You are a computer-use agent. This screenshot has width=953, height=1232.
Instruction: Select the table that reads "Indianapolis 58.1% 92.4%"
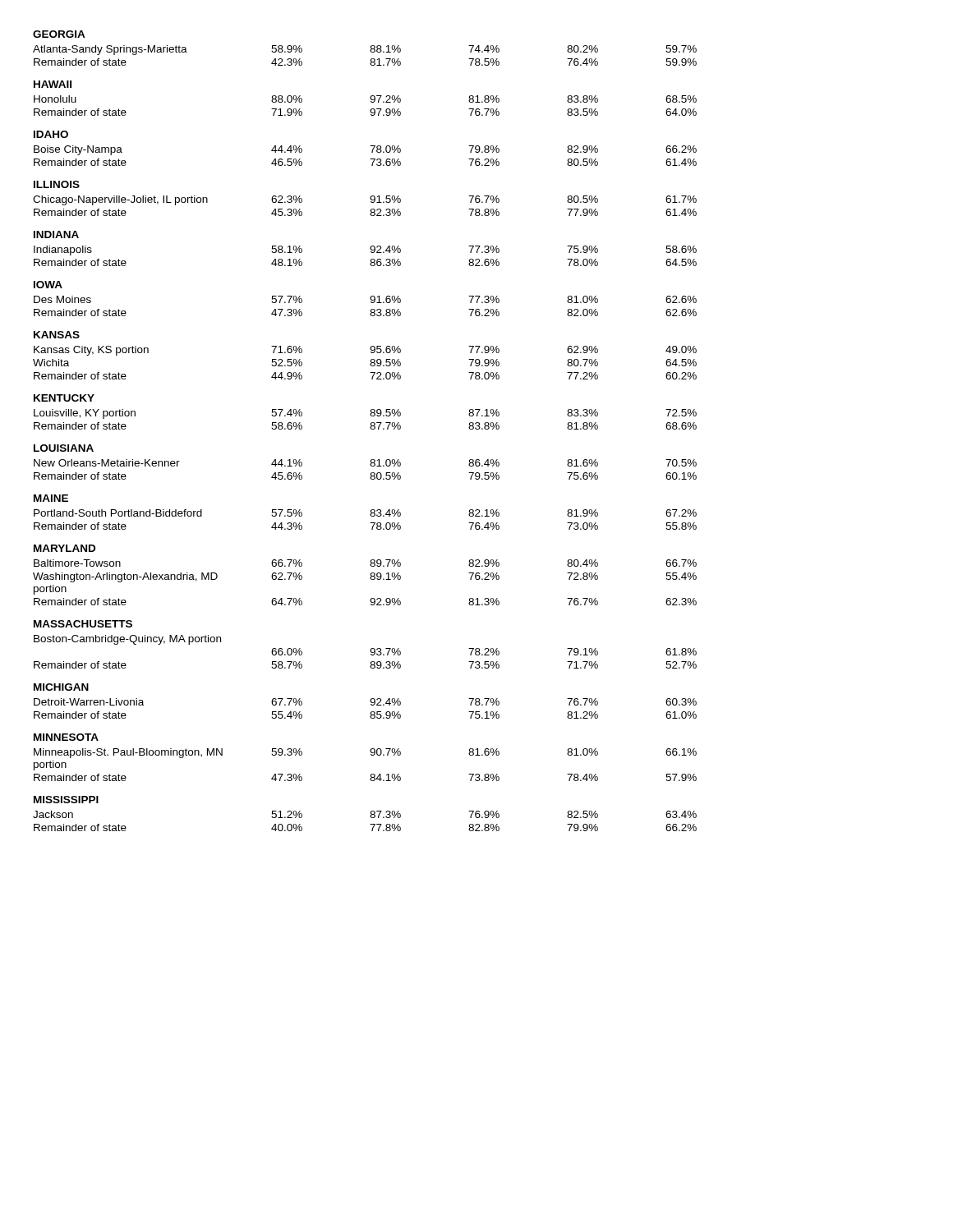[476, 256]
